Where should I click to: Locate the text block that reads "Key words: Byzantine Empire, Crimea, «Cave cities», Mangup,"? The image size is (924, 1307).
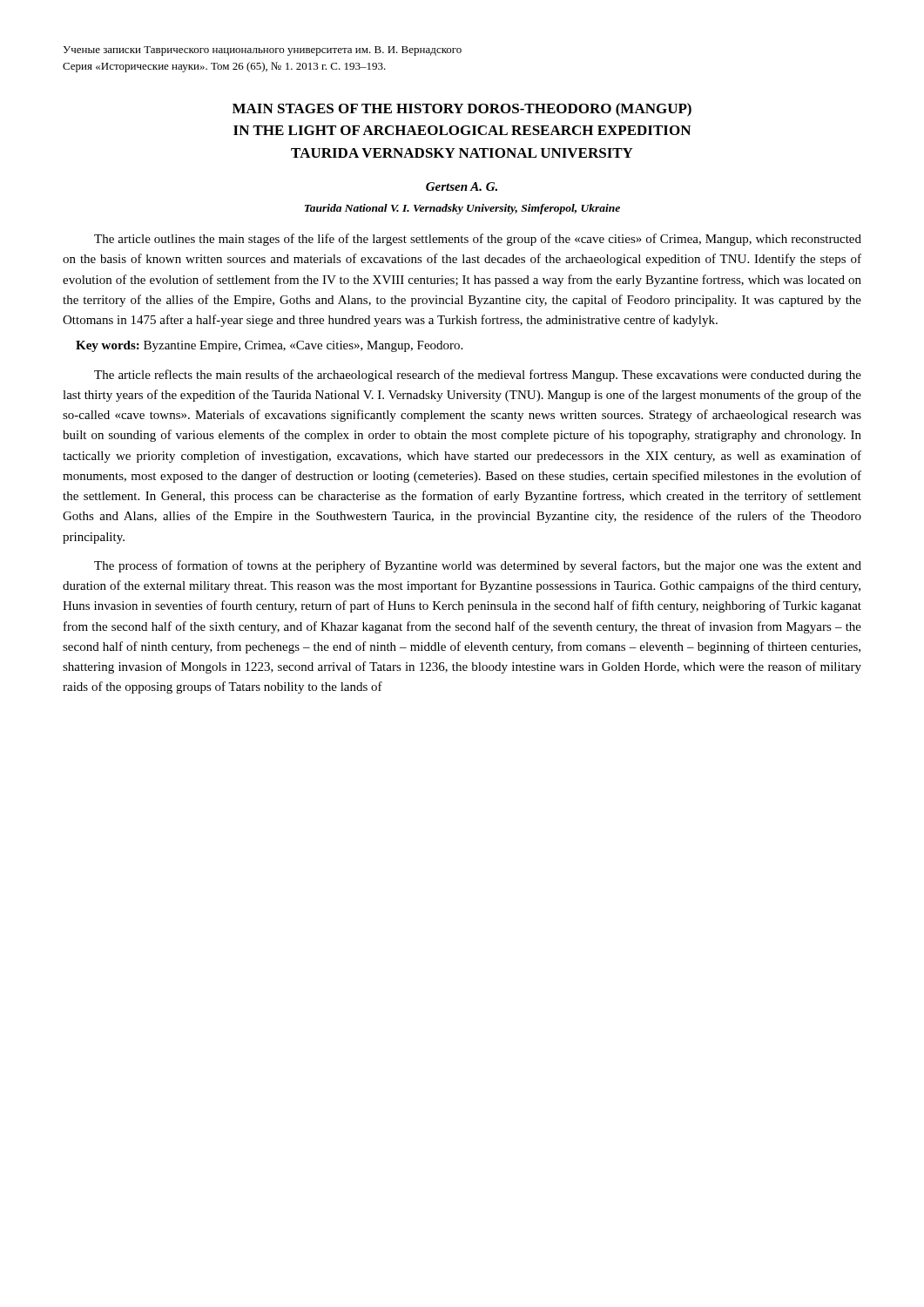[263, 345]
